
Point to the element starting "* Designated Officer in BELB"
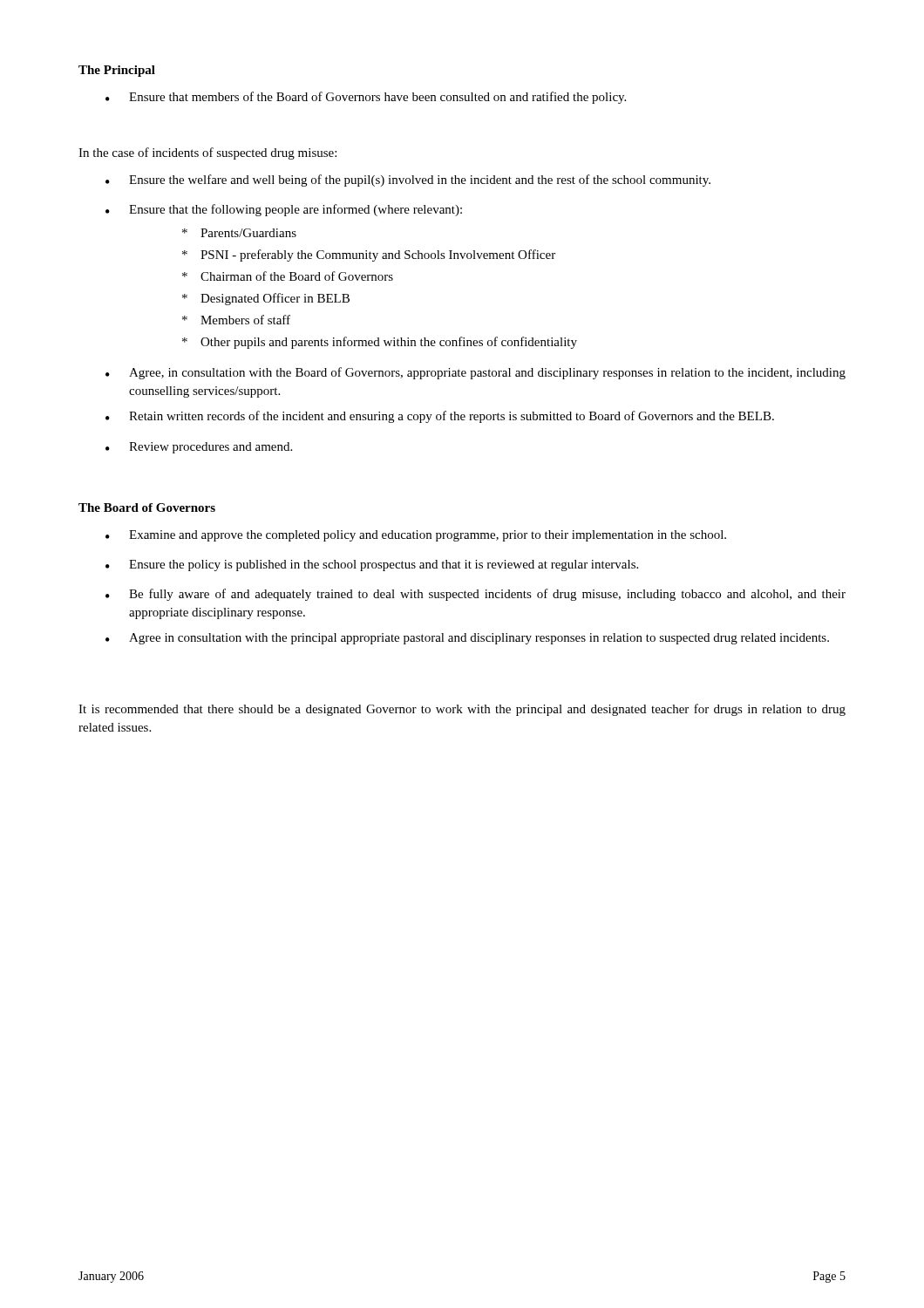266,299
